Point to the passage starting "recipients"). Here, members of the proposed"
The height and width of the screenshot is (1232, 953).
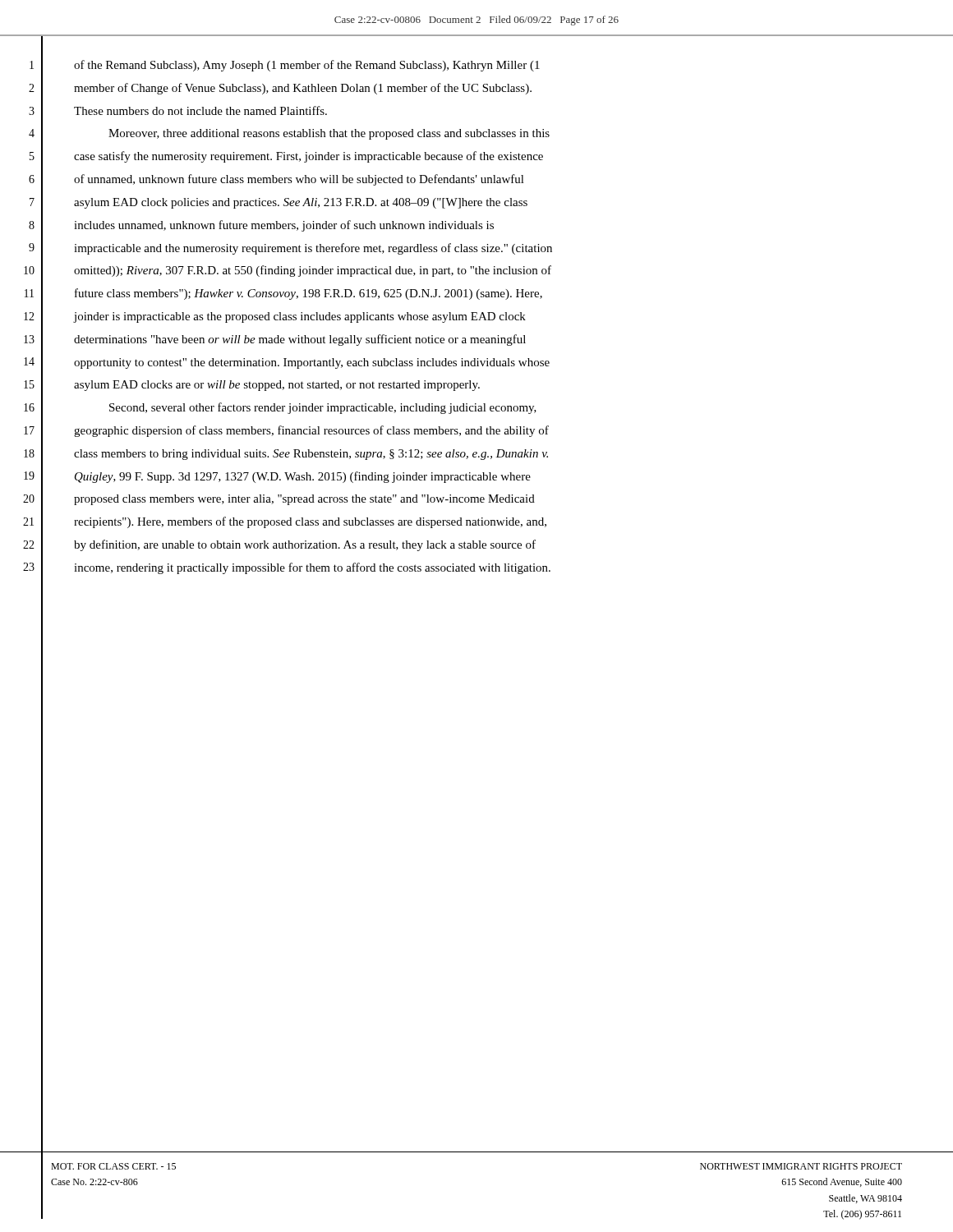pyautogui.click(x=311, y=522)
